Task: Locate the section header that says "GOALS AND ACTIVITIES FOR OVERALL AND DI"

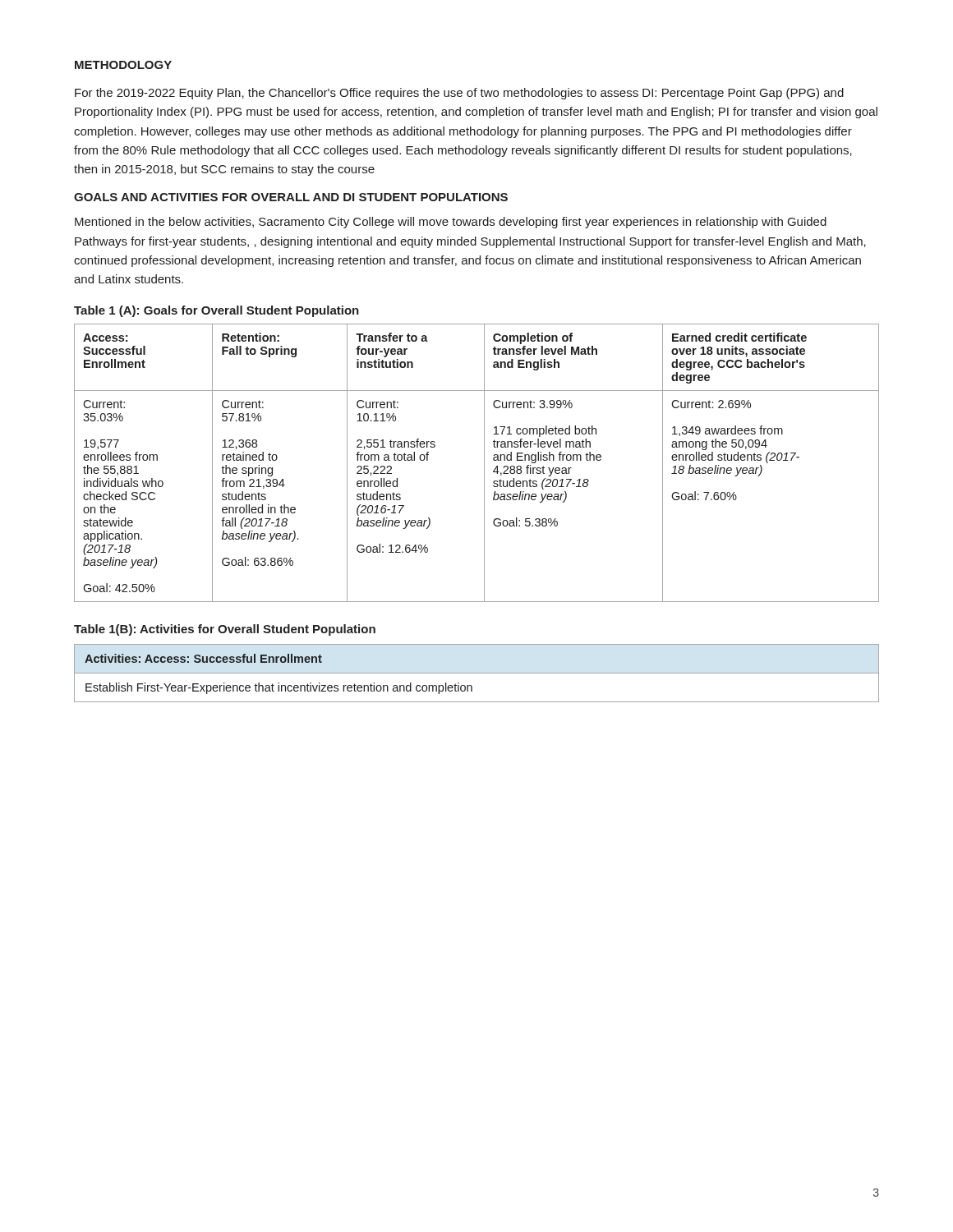Action: (x=291, y=197)
